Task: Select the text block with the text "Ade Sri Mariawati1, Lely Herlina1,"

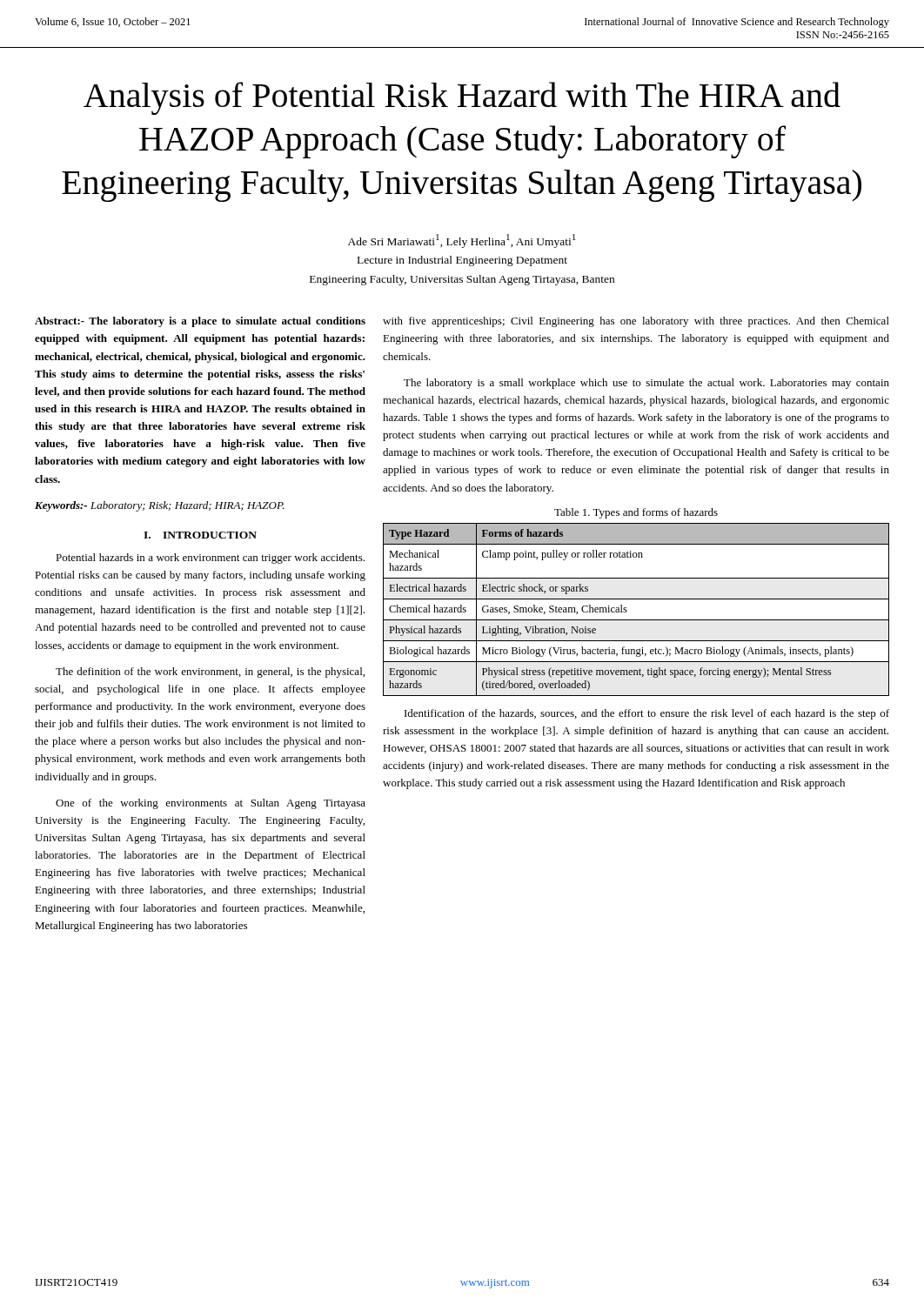Action: [x=462, y=258]
